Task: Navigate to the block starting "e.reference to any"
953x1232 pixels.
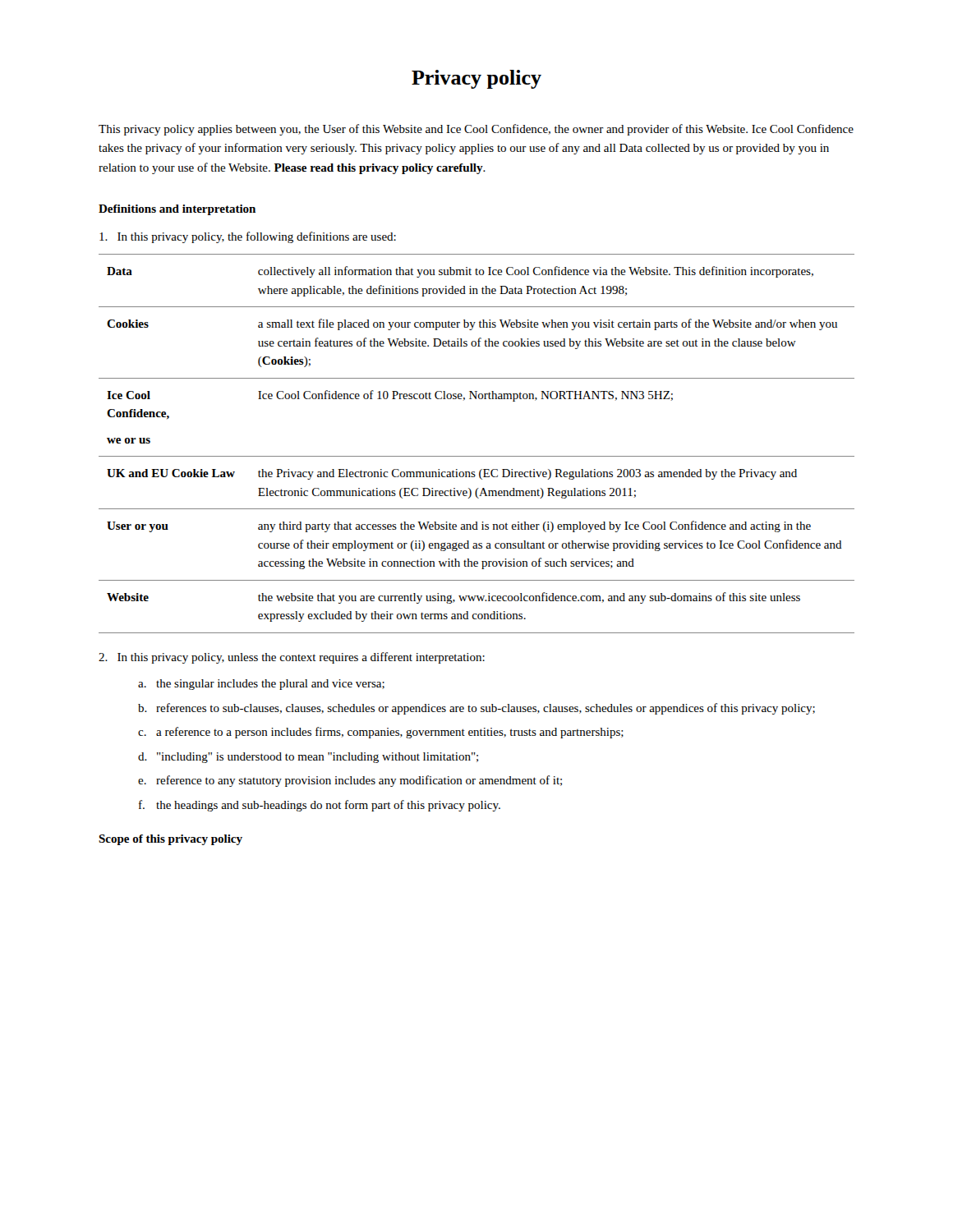Action: [x=493, y=781]
